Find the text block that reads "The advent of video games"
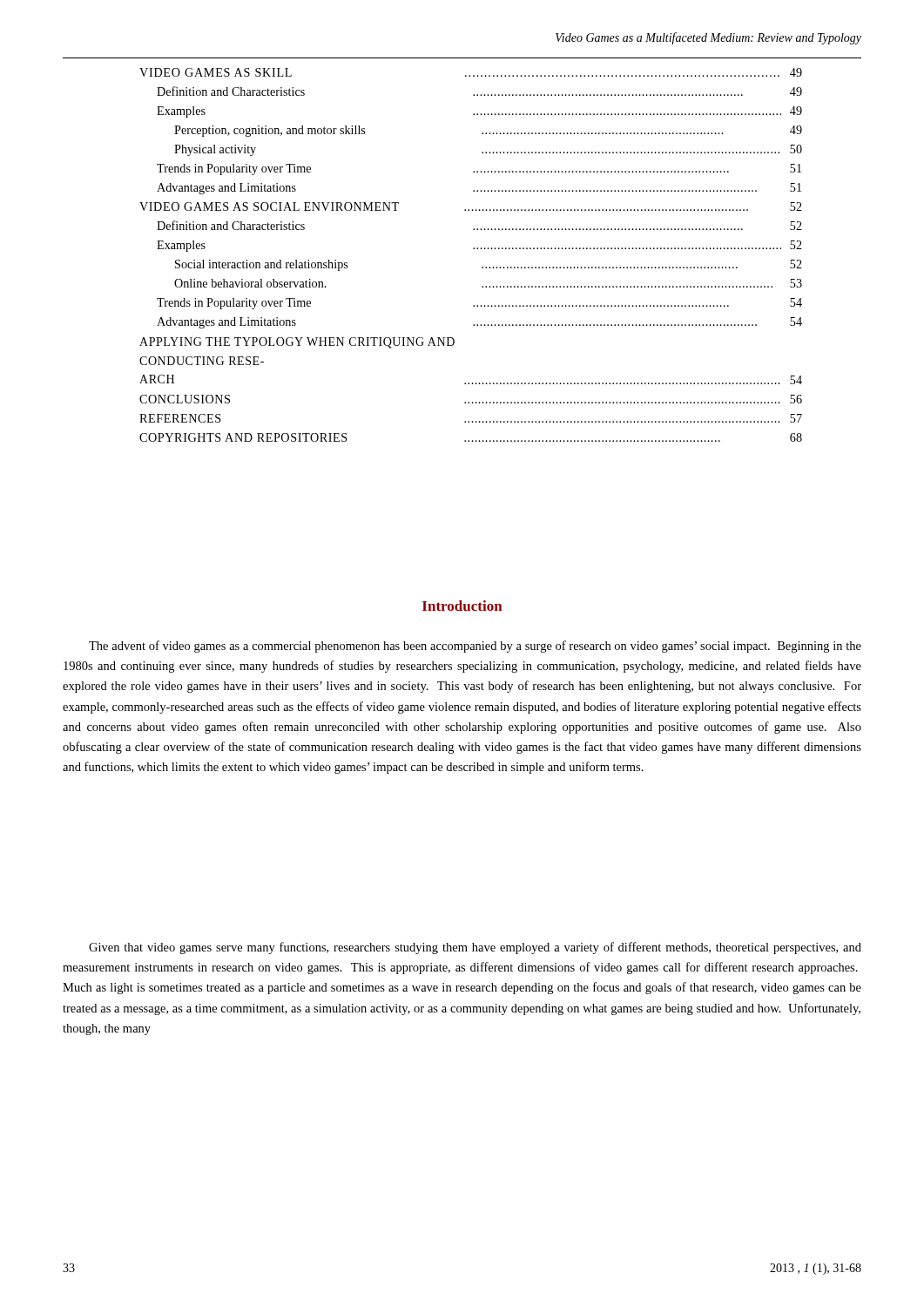 pos(462,707)
